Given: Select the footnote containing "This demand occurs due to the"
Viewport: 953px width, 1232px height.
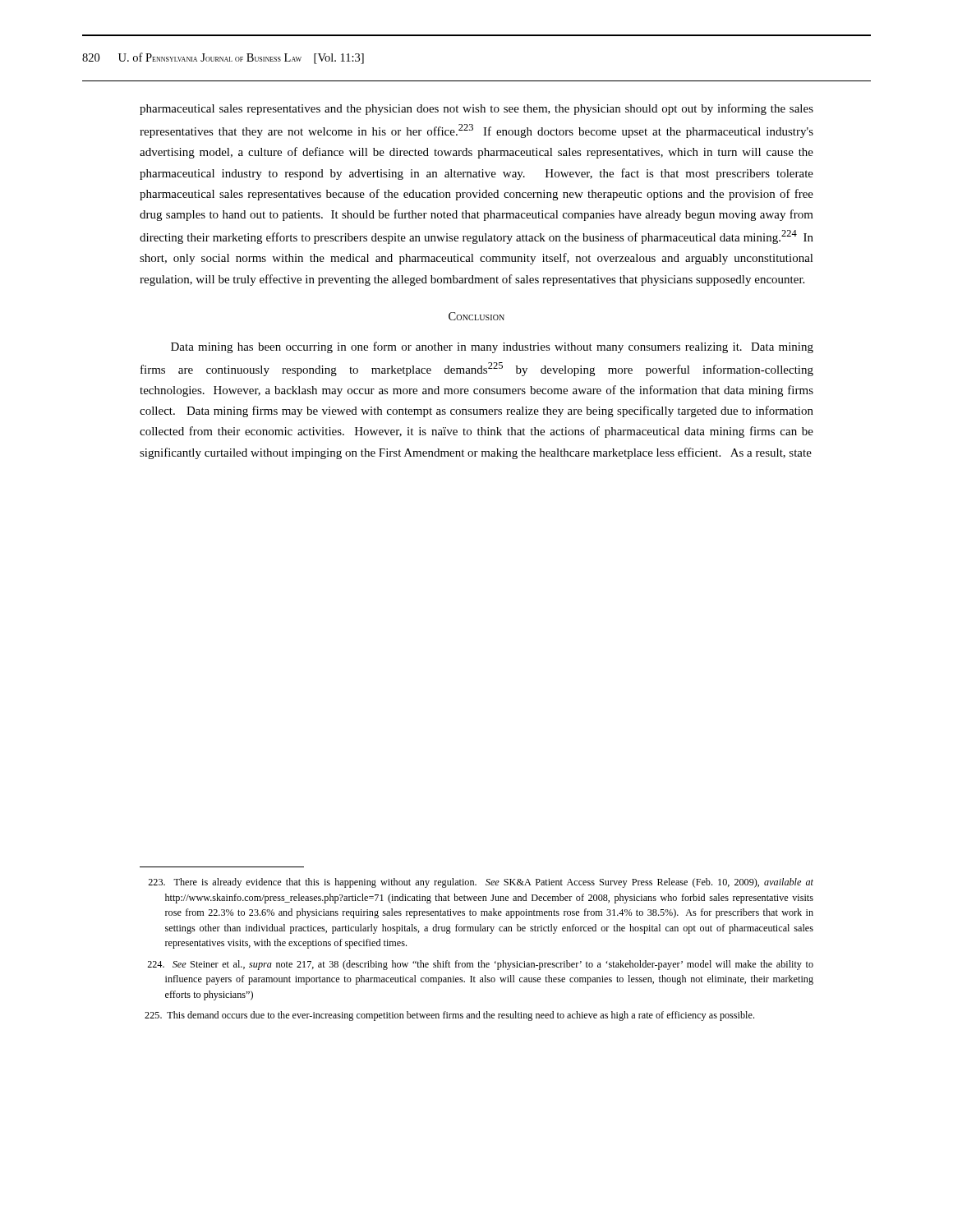Looking at the screenshot, I should [447, 1015].
